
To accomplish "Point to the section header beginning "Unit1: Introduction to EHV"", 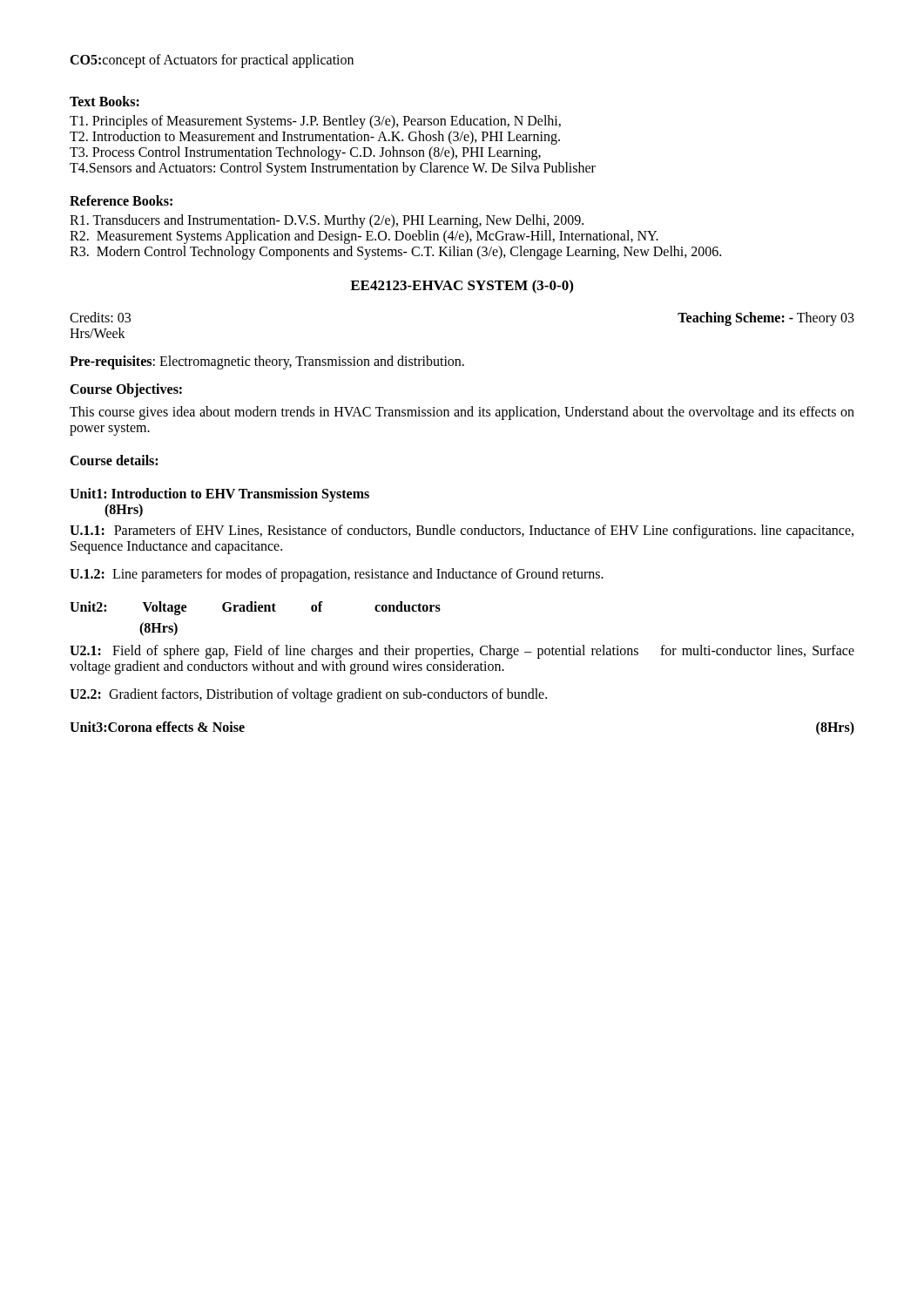I will pos(220,501).
